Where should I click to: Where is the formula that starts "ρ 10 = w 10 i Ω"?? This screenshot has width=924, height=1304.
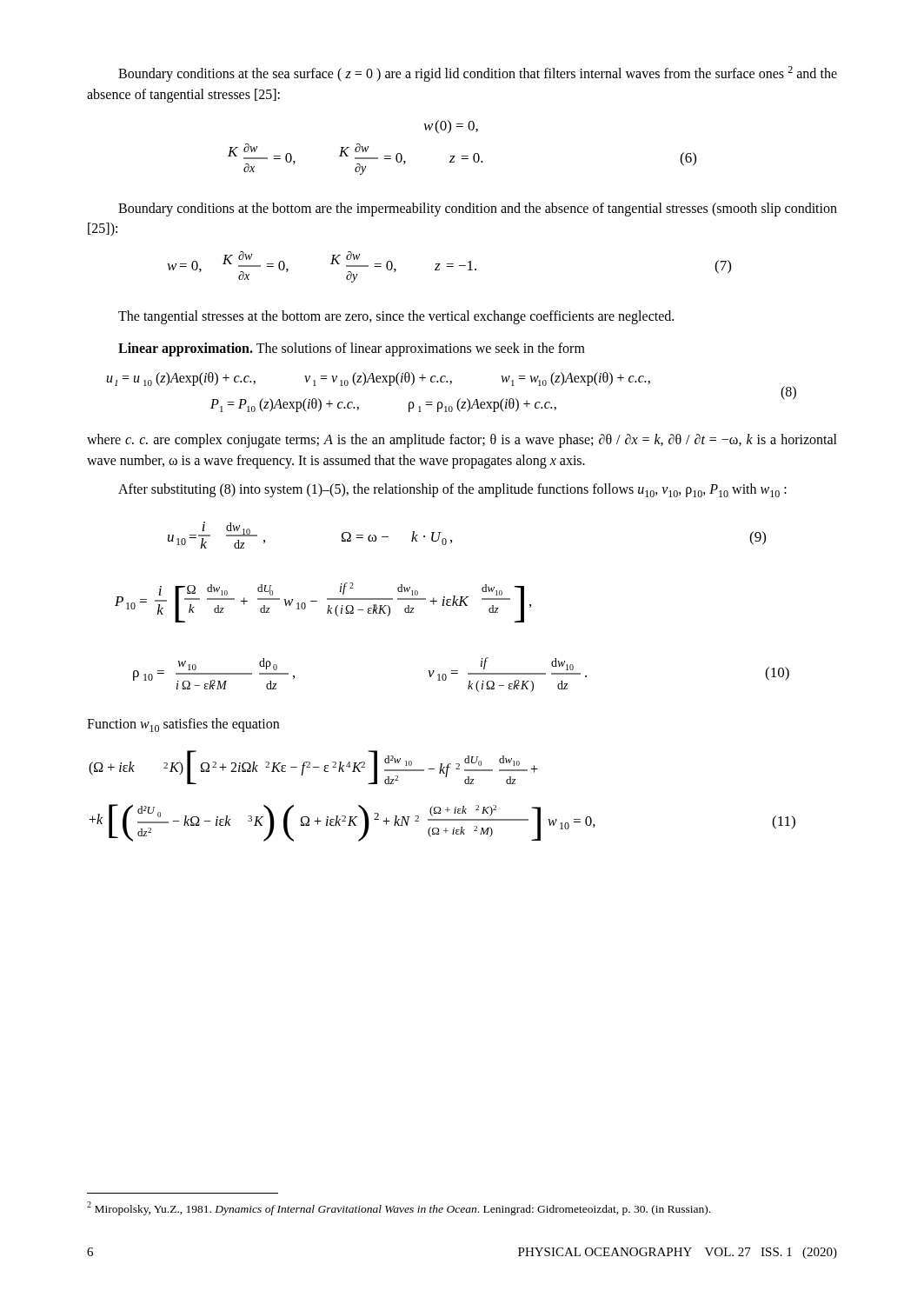point(462,674)
